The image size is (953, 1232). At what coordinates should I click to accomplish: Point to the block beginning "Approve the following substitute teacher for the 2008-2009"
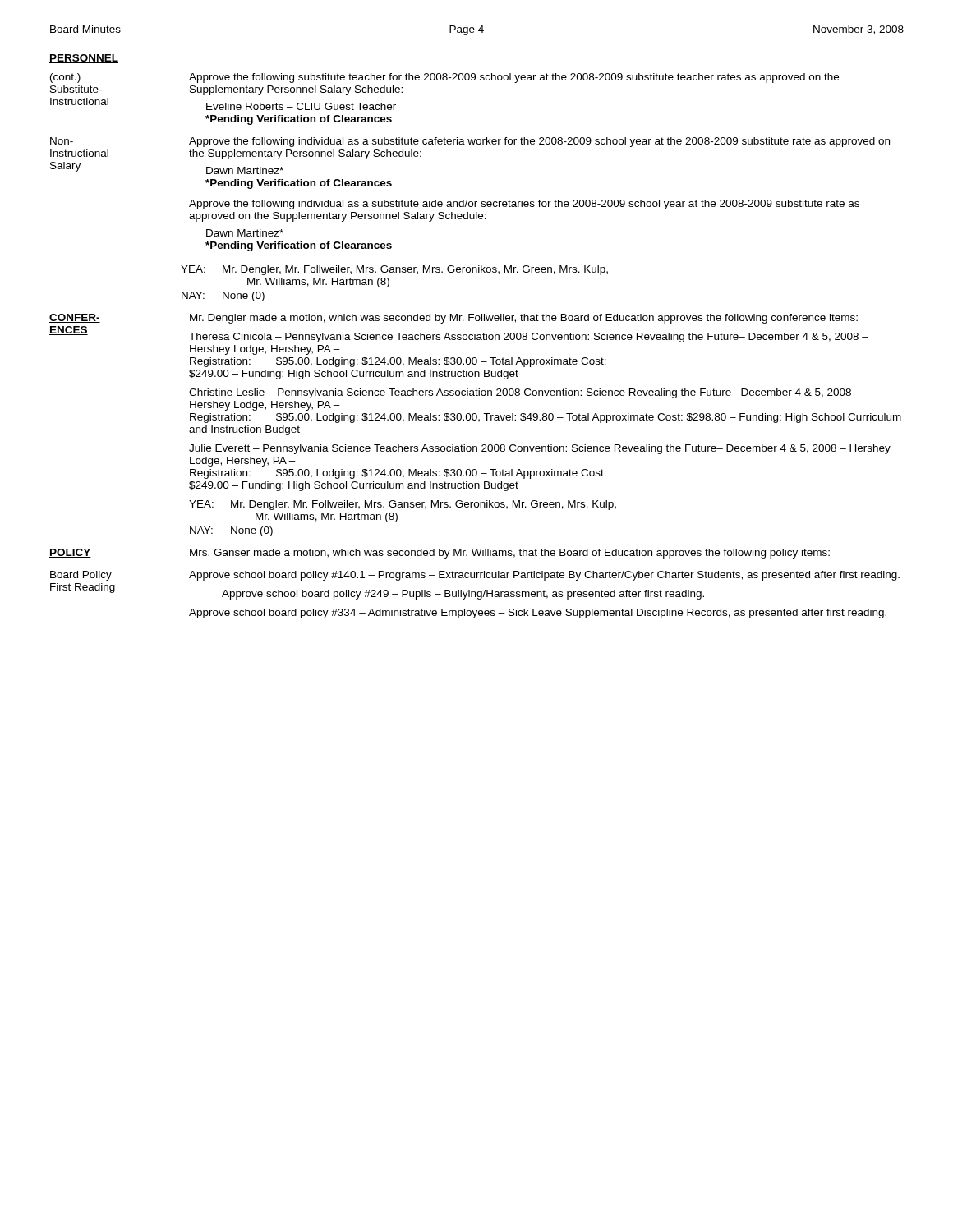point(514,78)
